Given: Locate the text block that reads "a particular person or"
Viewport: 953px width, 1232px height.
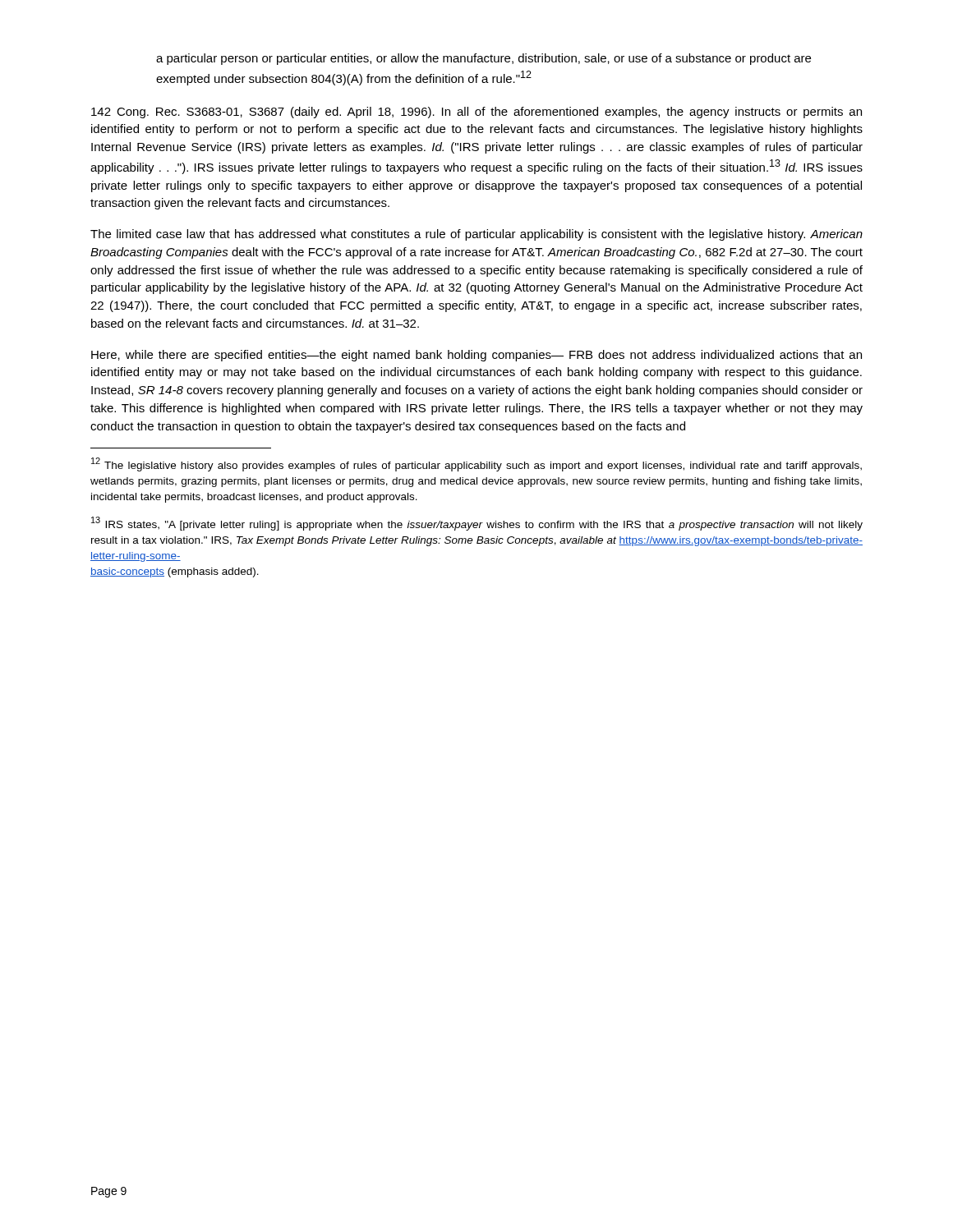Looking at the screenshot, I should pyautogui.click(x=484, y=68).
